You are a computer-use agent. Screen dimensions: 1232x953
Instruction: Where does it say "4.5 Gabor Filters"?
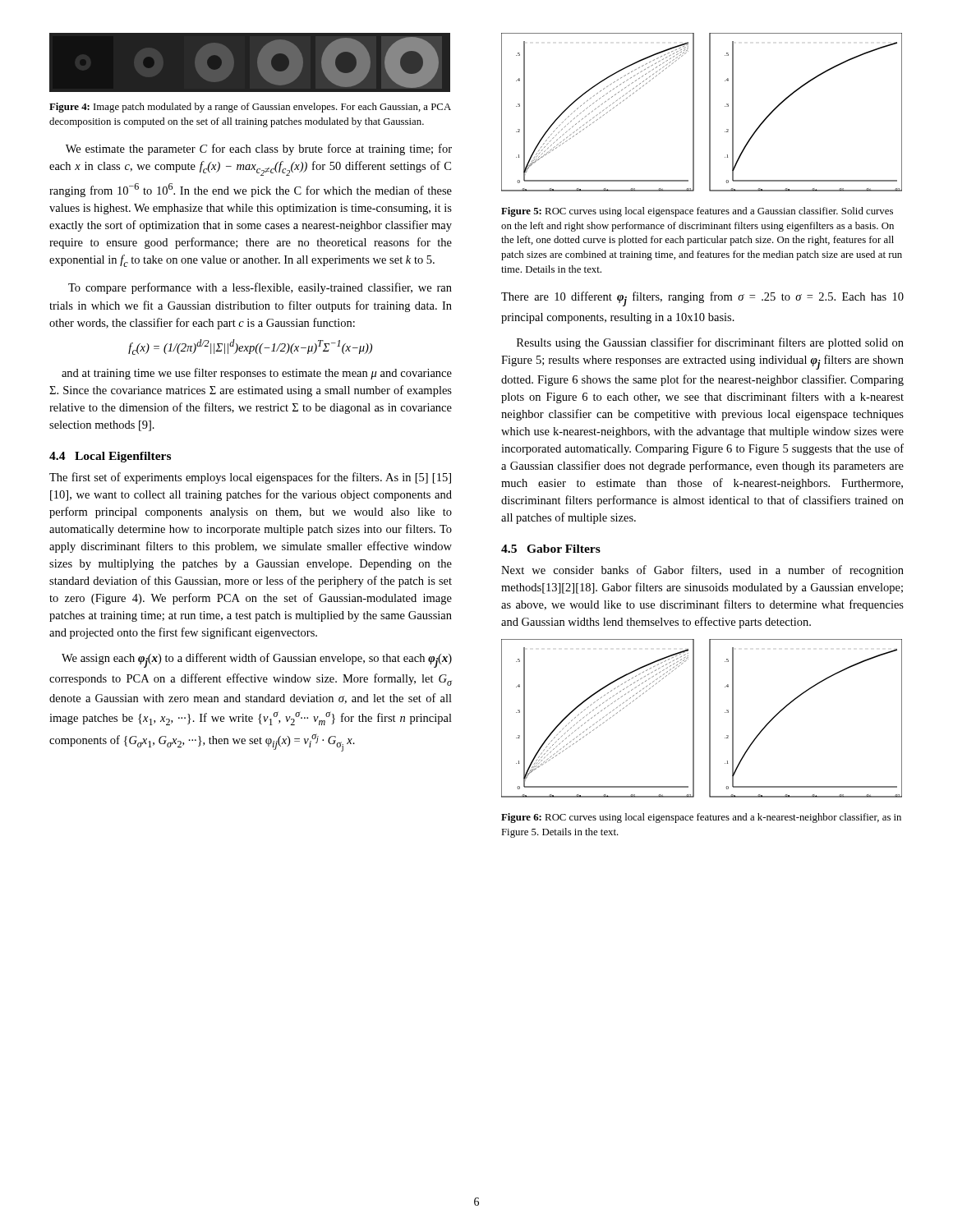tap(551, 548)
